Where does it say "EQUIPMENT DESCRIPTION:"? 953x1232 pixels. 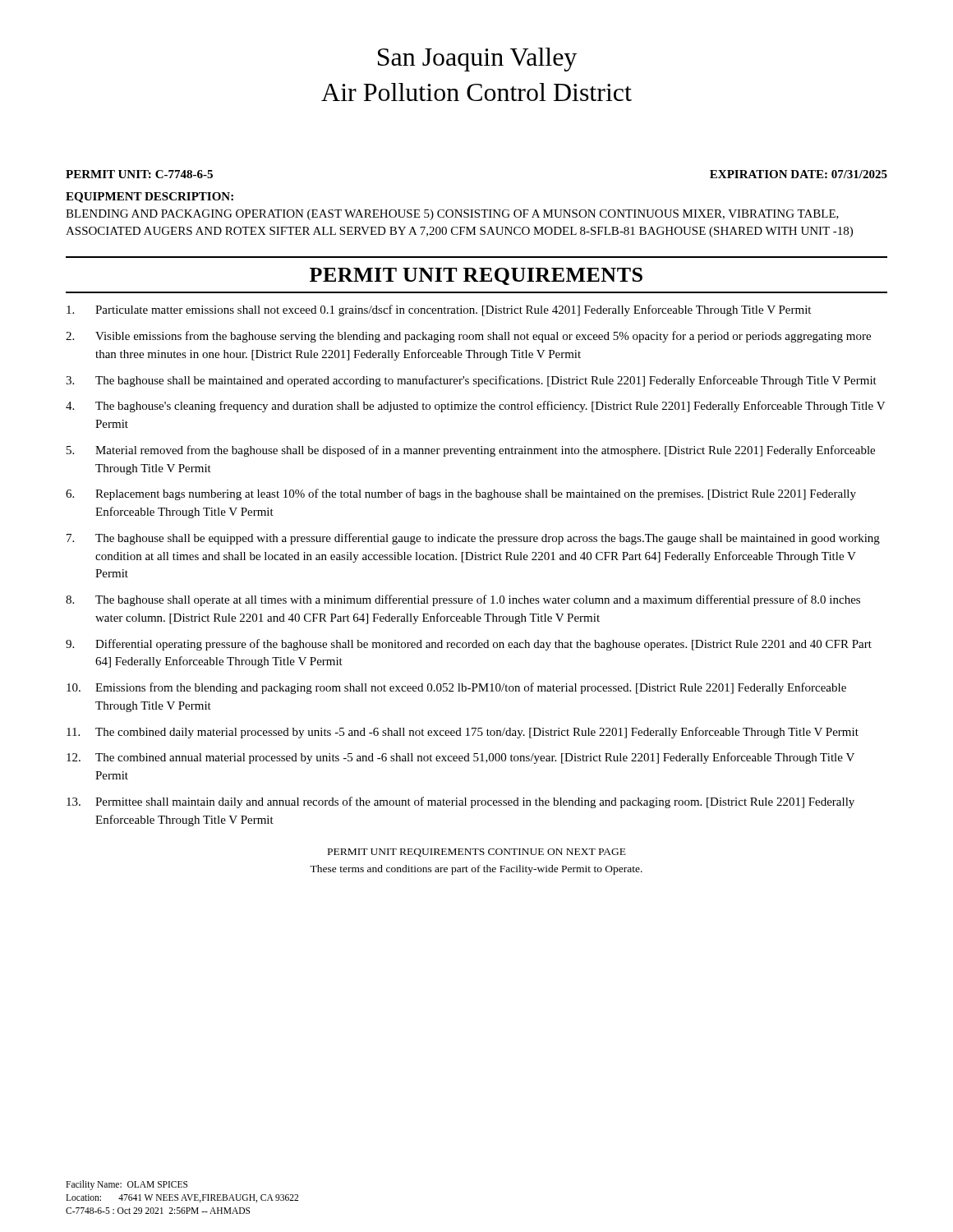coord(150,197)
